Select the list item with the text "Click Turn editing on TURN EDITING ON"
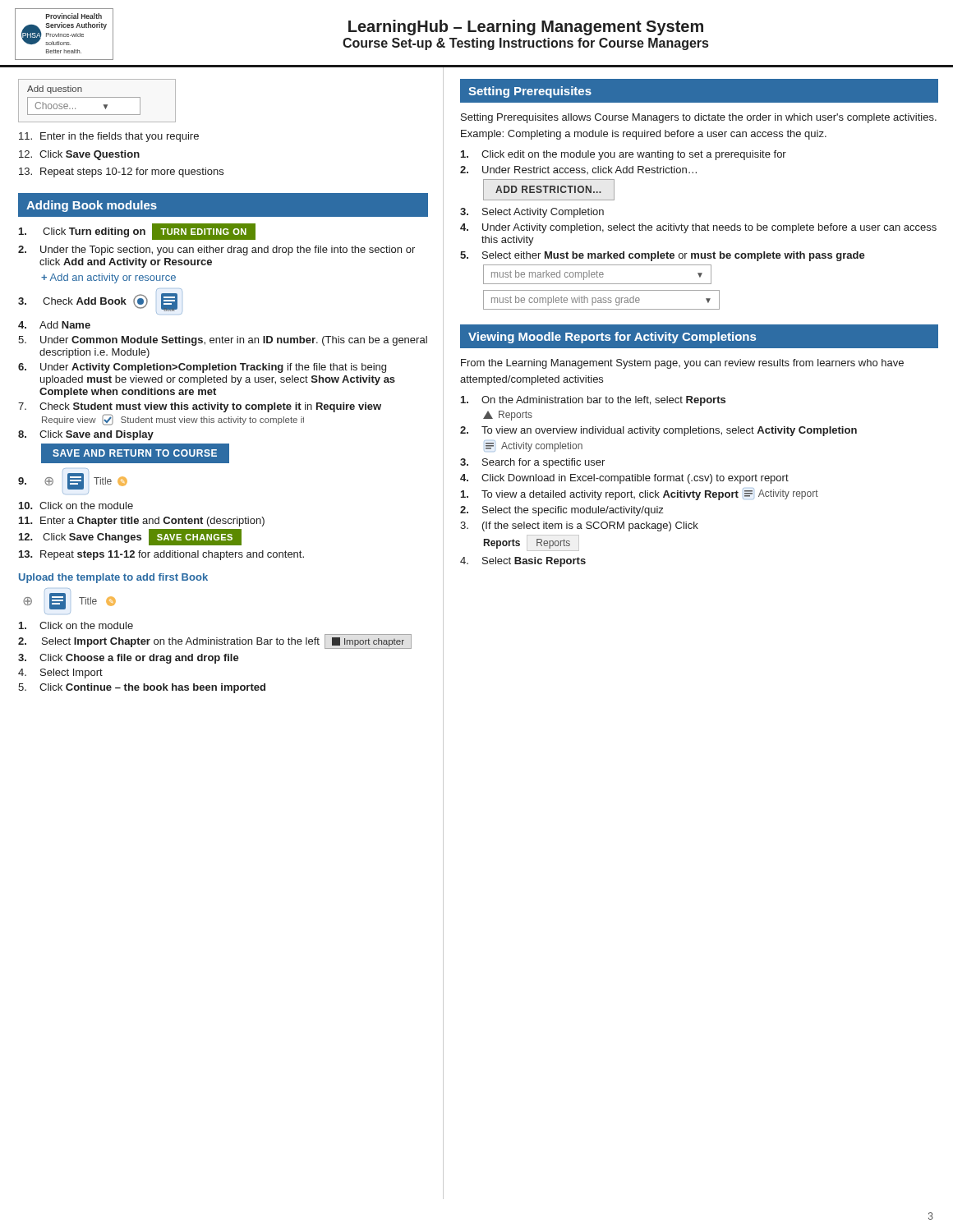The width and height of the screenshot is (953, 1232). point(137,231)
